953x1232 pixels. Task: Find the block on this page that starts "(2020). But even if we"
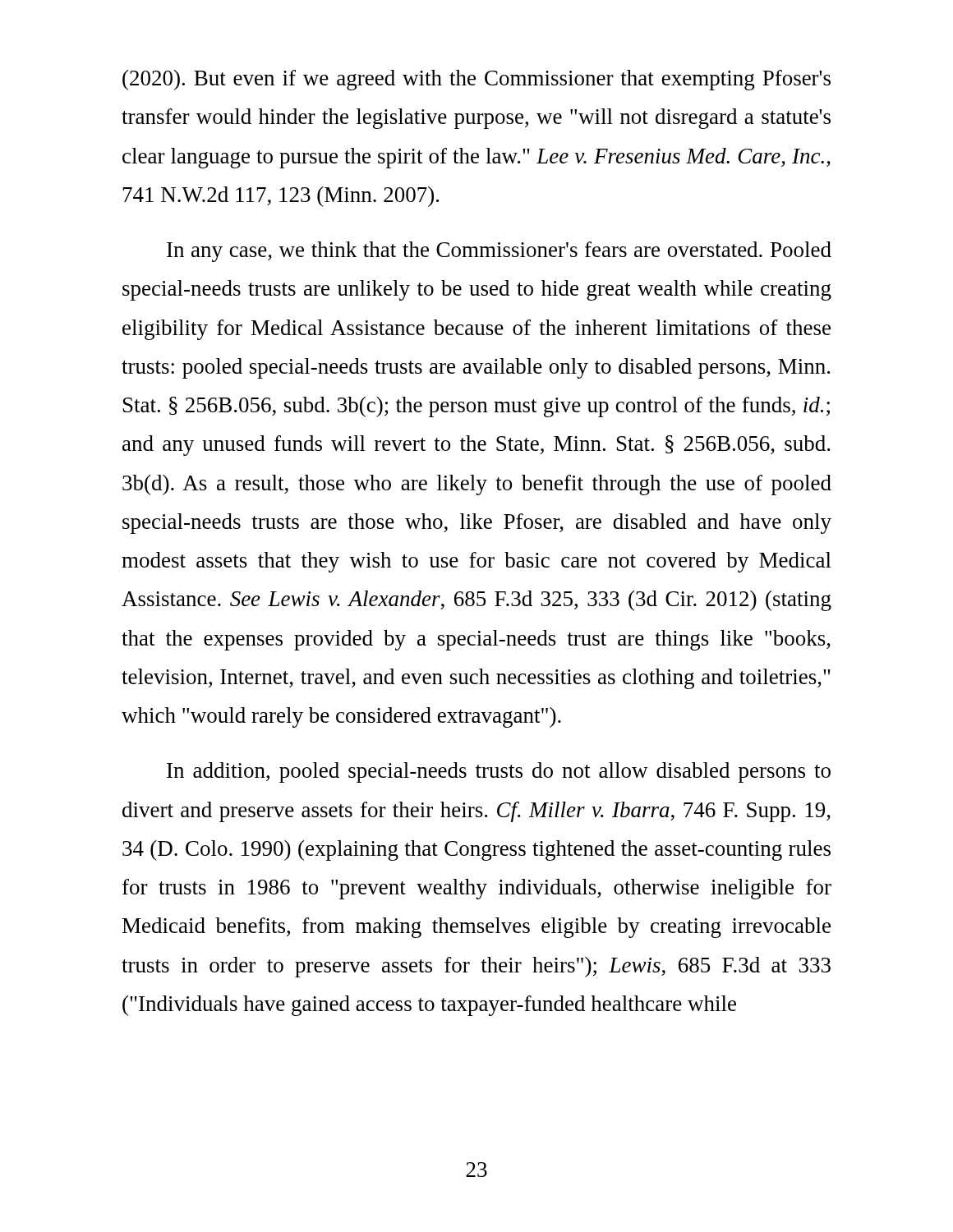click(x=476, y=136)
